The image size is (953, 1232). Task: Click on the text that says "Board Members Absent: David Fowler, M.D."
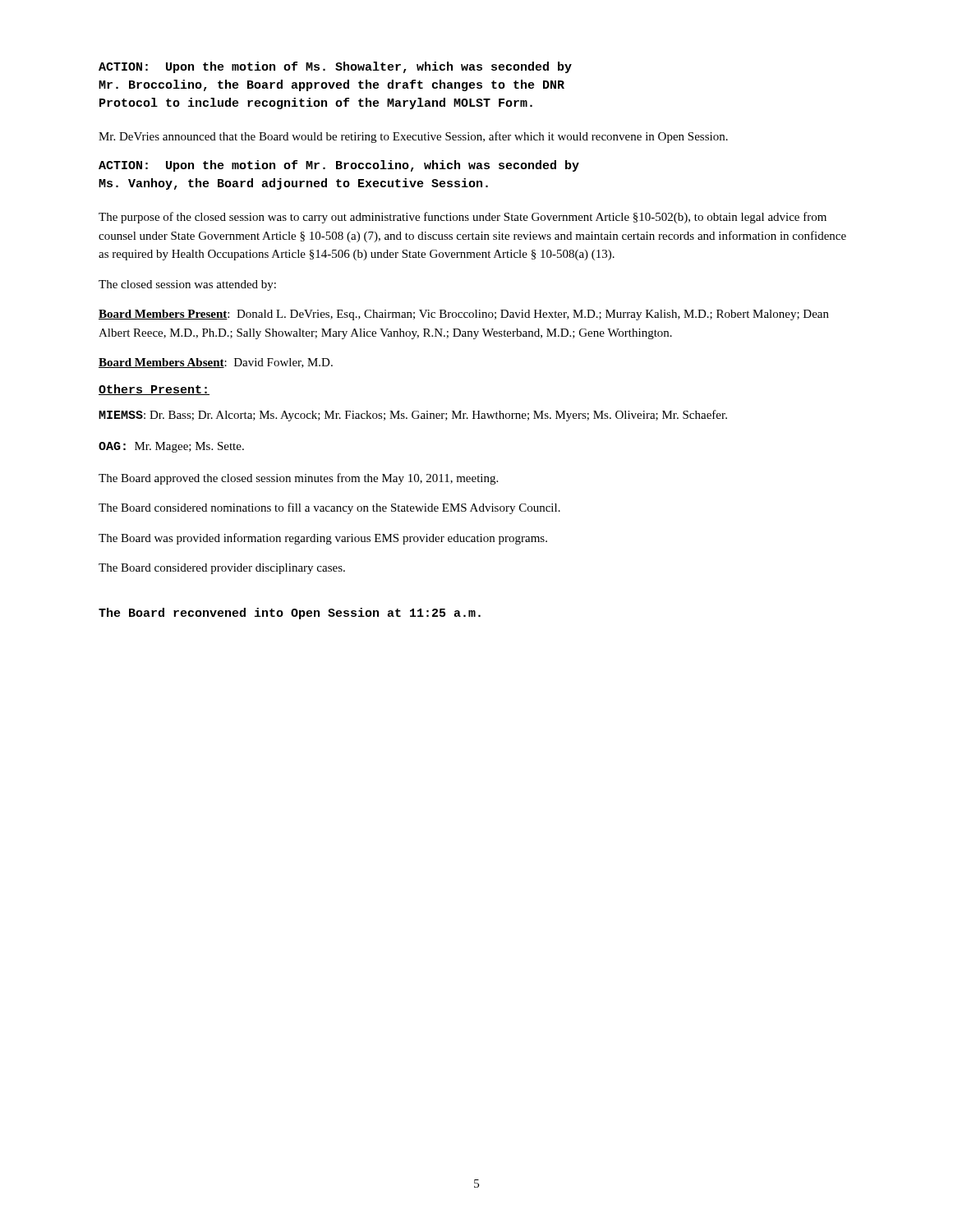(216, 362)
